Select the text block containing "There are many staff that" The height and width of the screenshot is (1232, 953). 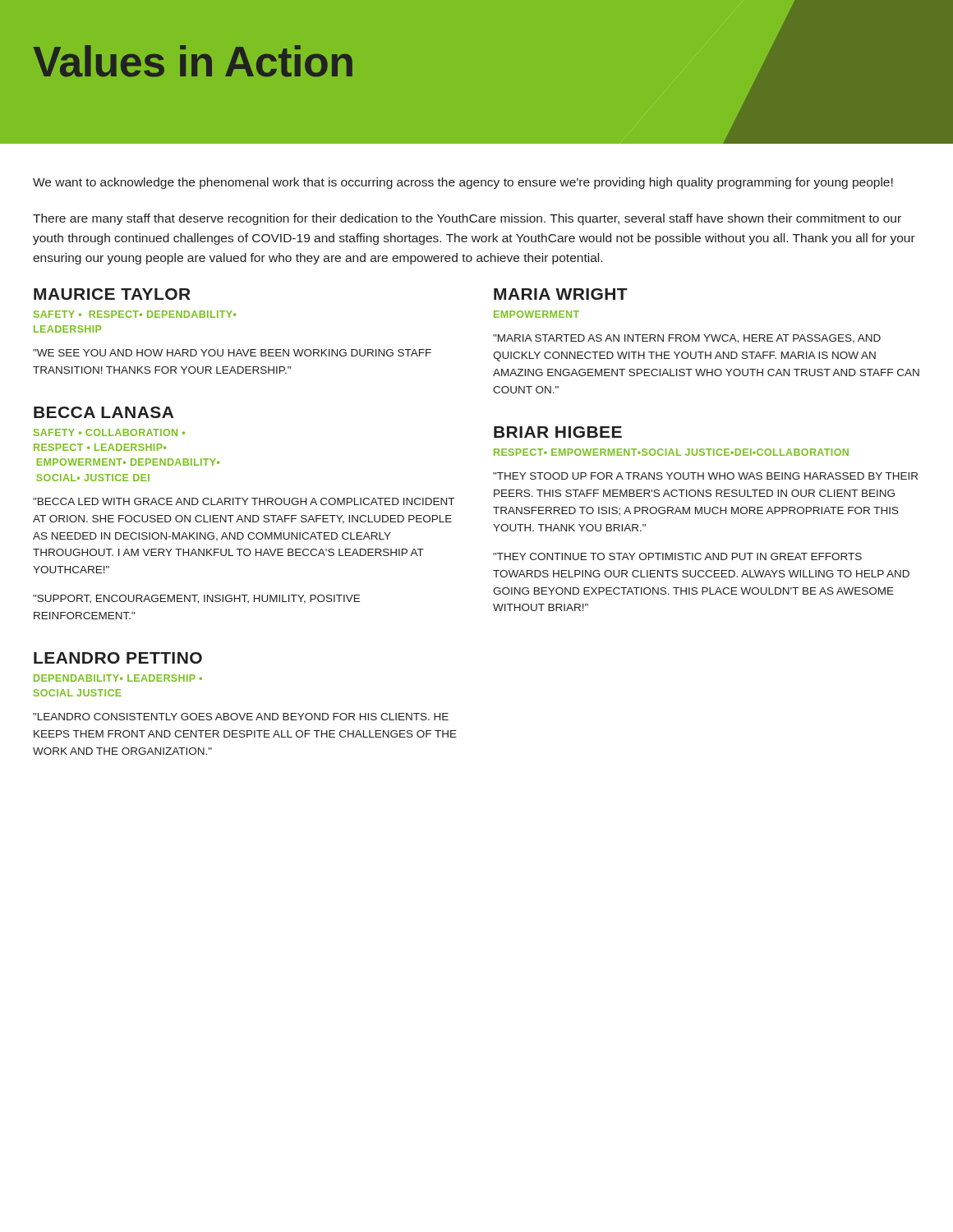click(474, 238)
